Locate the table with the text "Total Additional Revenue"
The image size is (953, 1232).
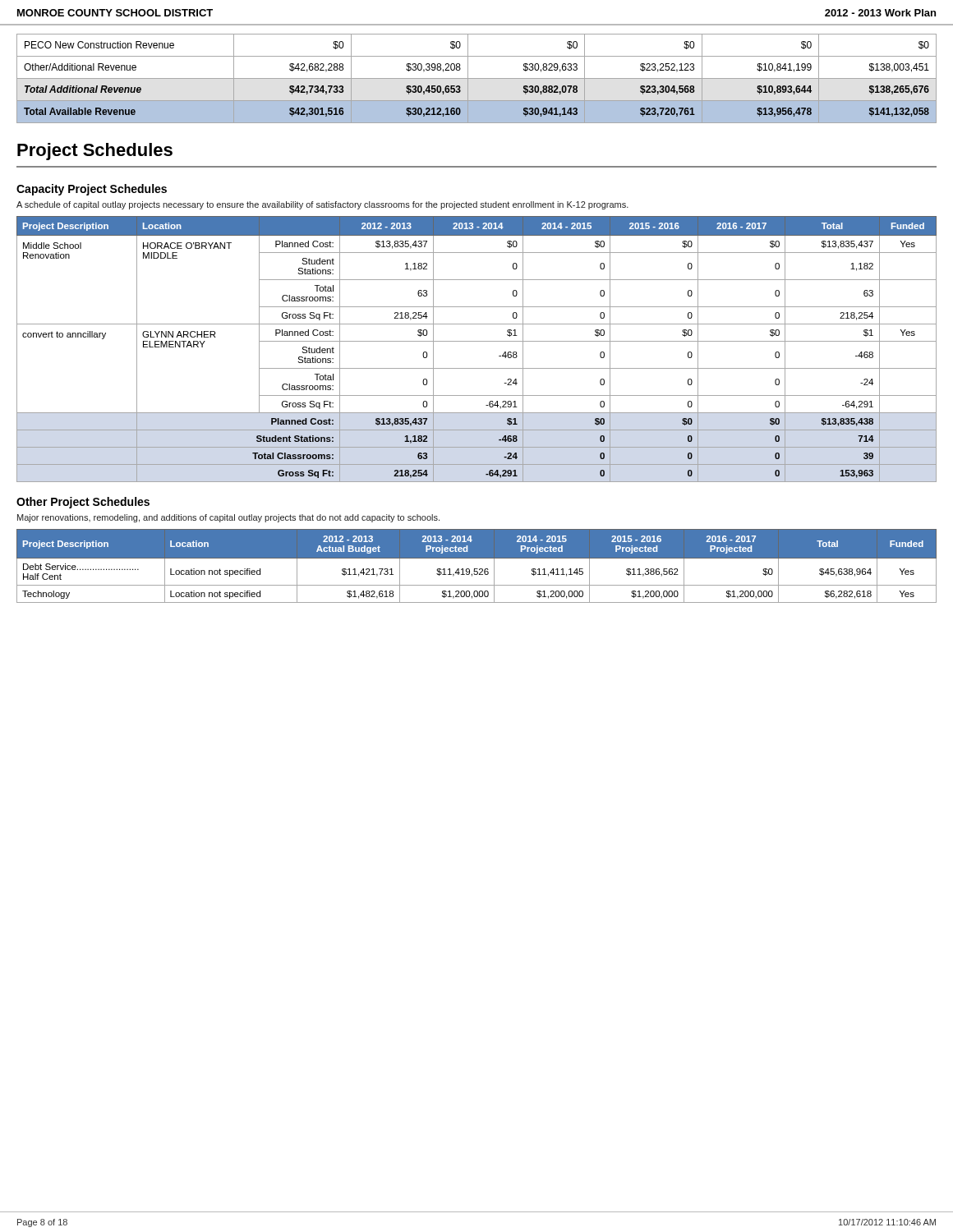[x=476, y=78]
